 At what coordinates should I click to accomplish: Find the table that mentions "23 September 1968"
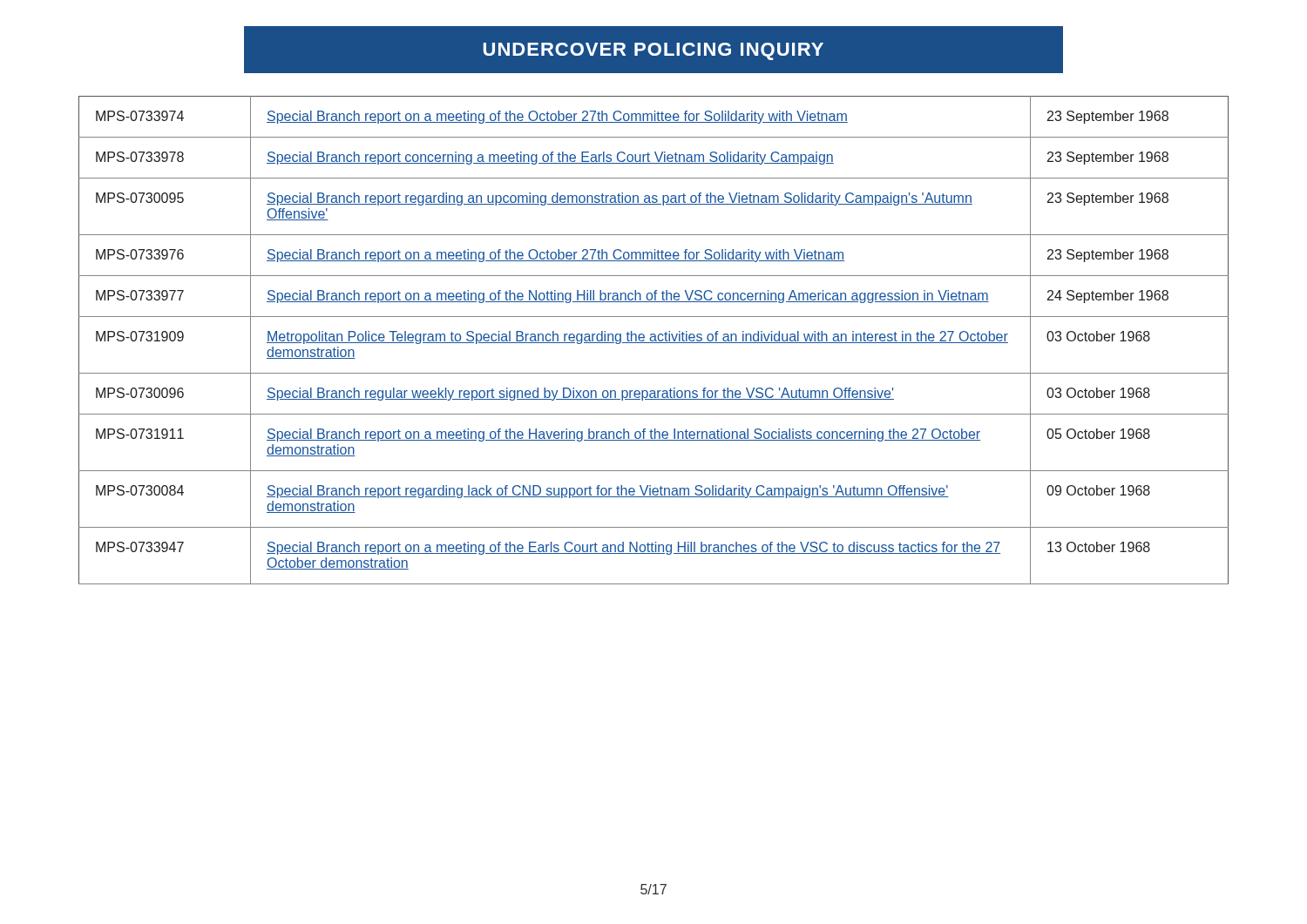tap(654, 471)
